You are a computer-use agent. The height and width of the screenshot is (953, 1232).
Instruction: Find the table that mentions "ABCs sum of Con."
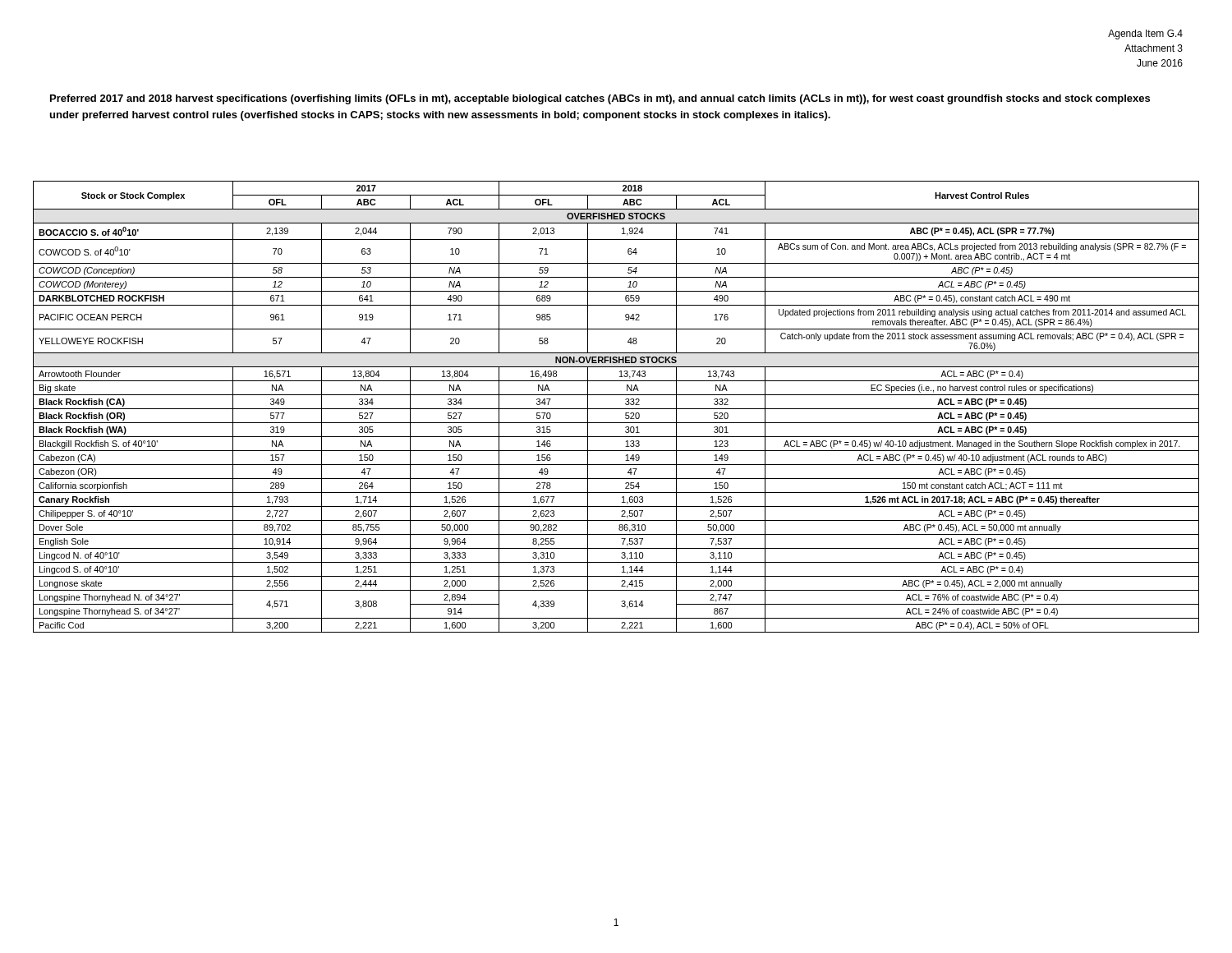[616, 407]
